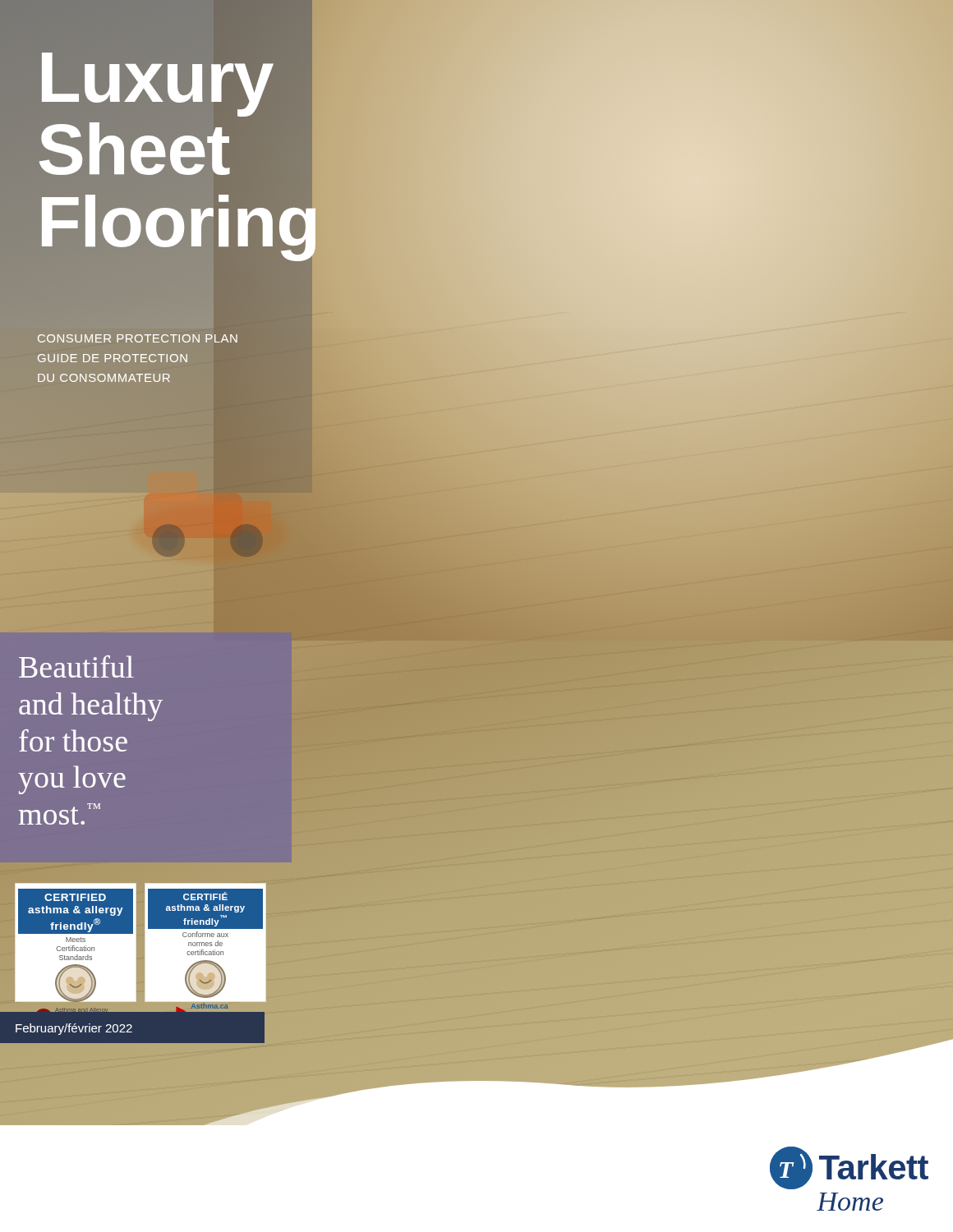Locate the block of text that opens with "CONSUMER PROTECTION PLANGUIDE"
Image resolution: width=953 pixels, height=1232 pixels.
point(138,358)
